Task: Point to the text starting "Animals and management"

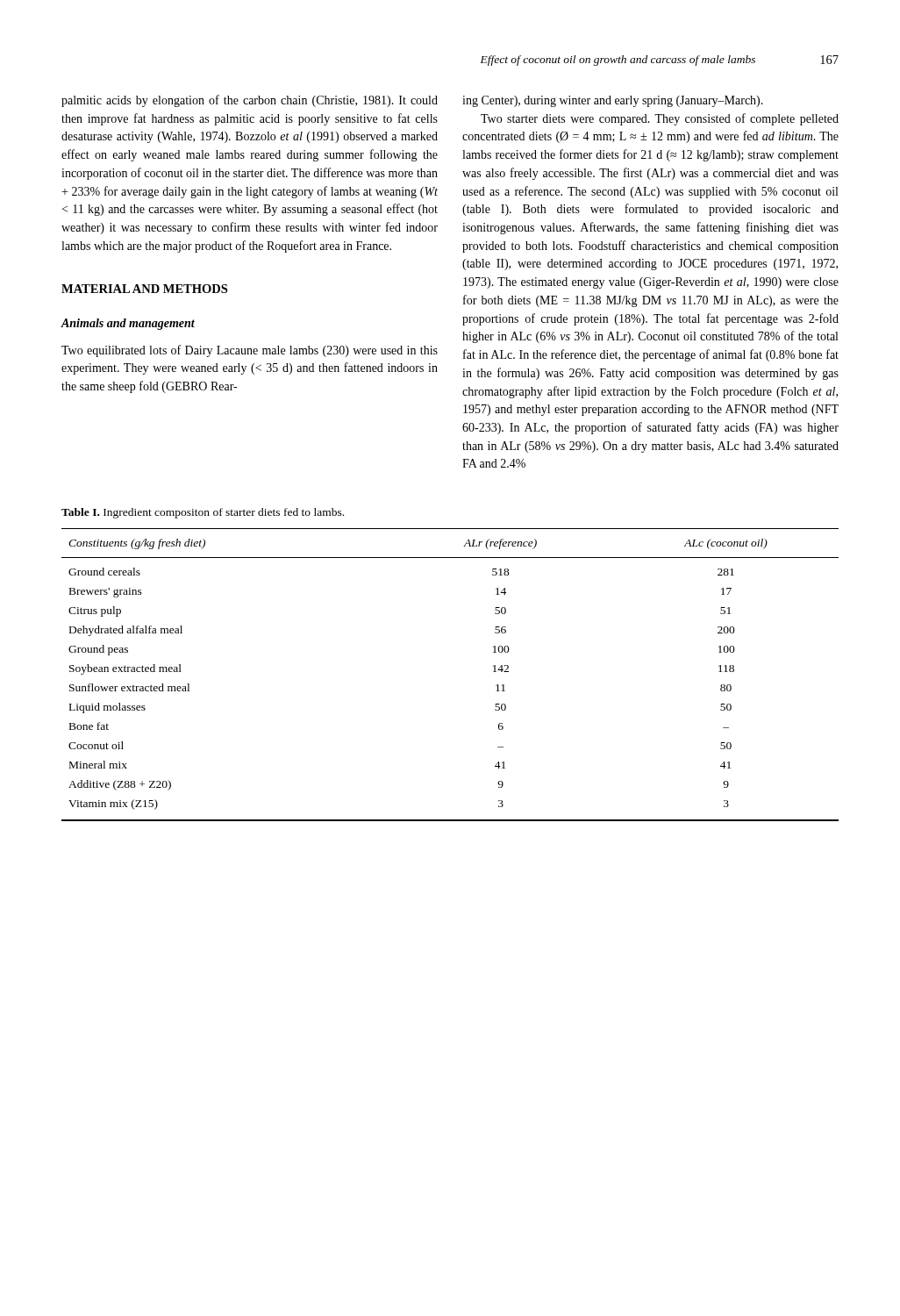Action: coord(128,323)
